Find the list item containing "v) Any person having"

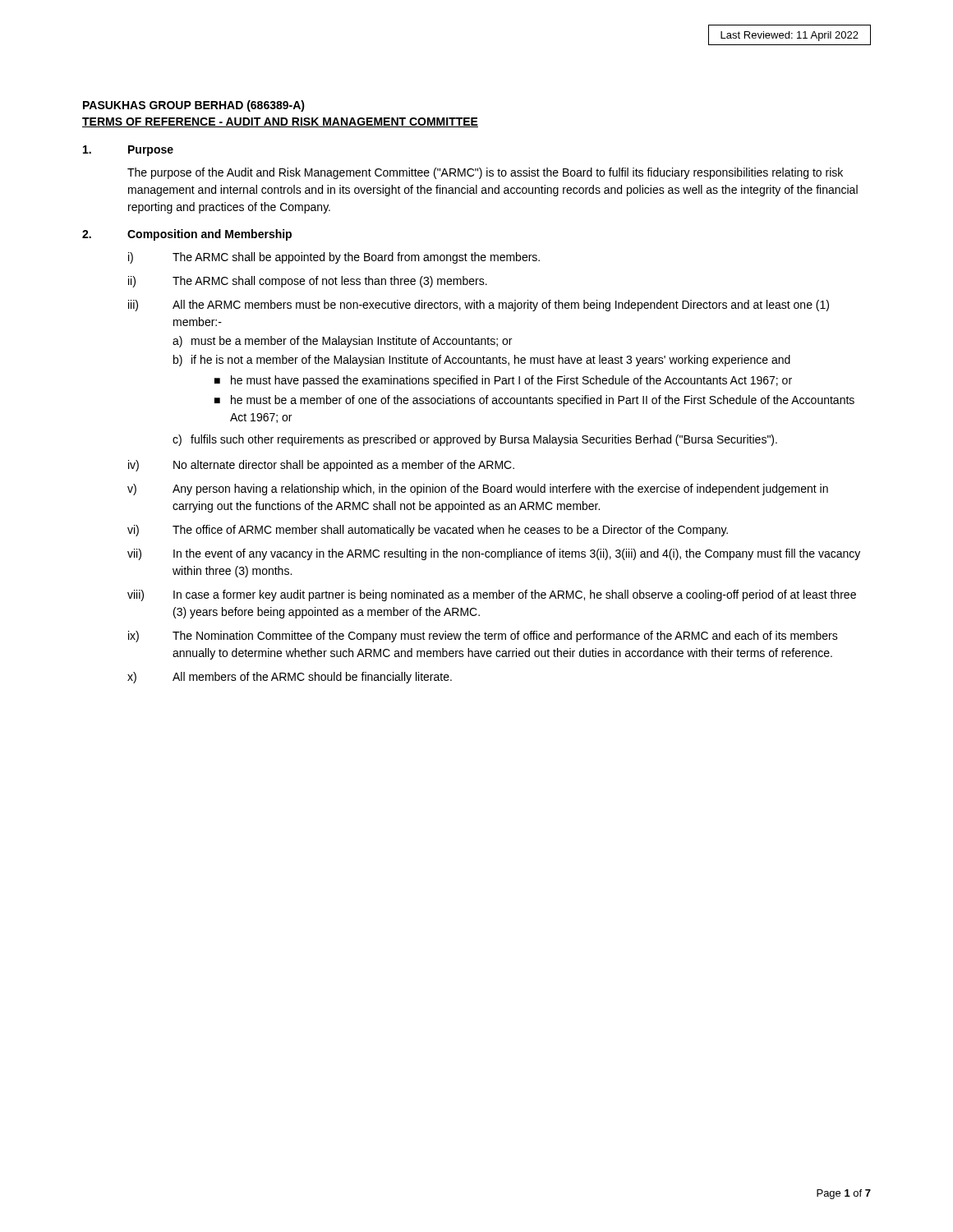coord(499,498)
